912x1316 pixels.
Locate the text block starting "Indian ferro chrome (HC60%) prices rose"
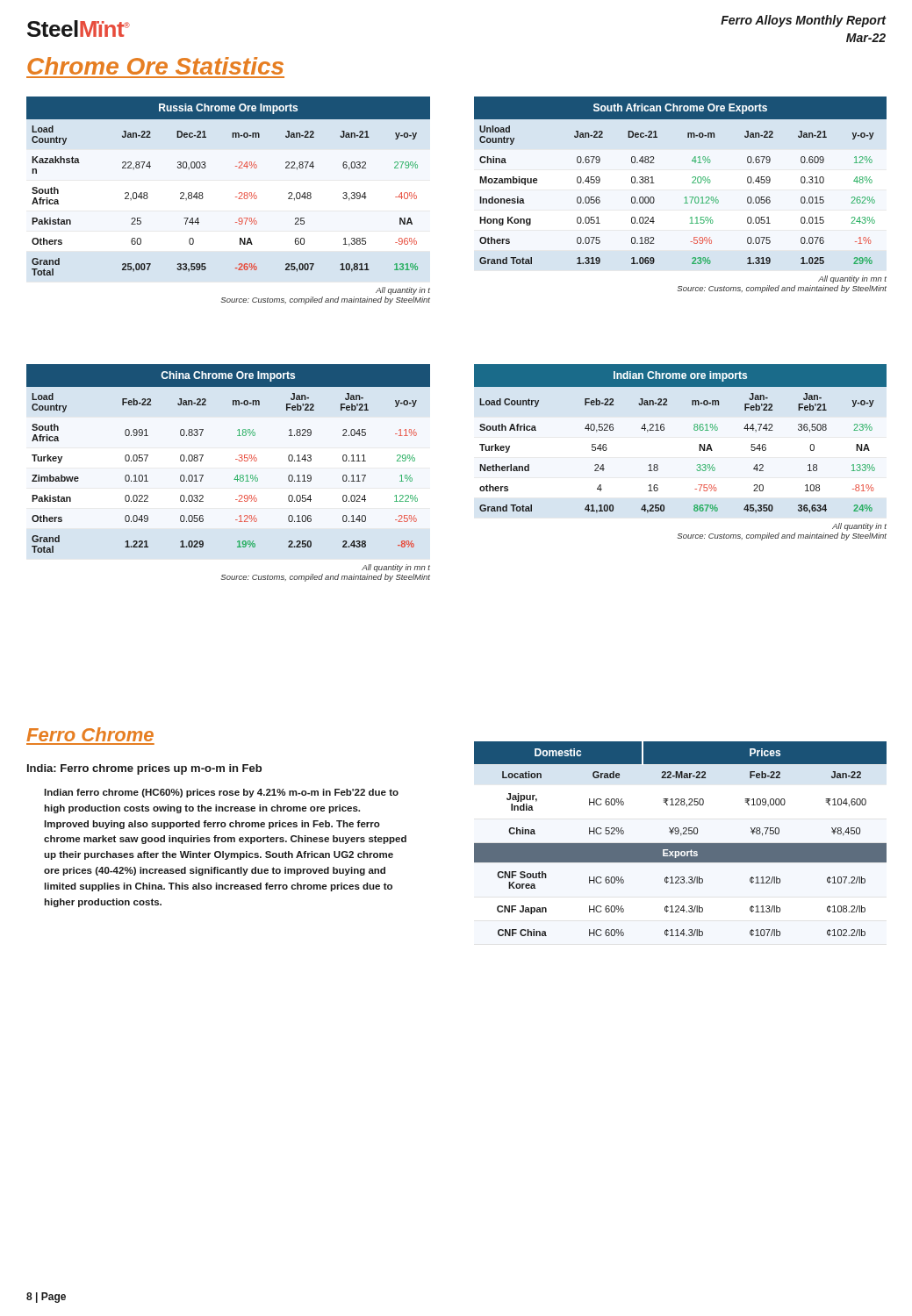pos(225,847)
